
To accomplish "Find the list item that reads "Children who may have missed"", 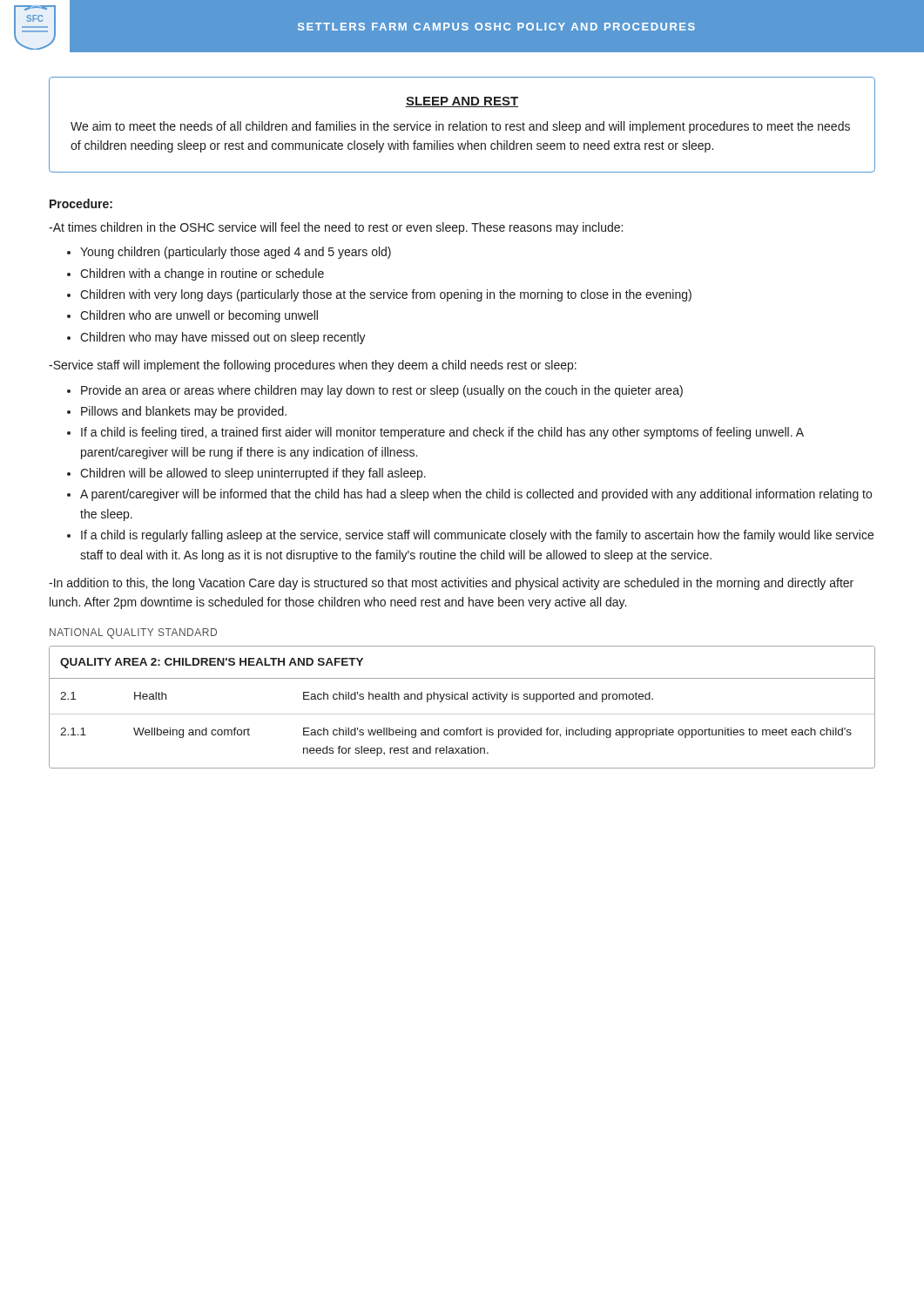I will pyautogui.click(x=223, y=337).
